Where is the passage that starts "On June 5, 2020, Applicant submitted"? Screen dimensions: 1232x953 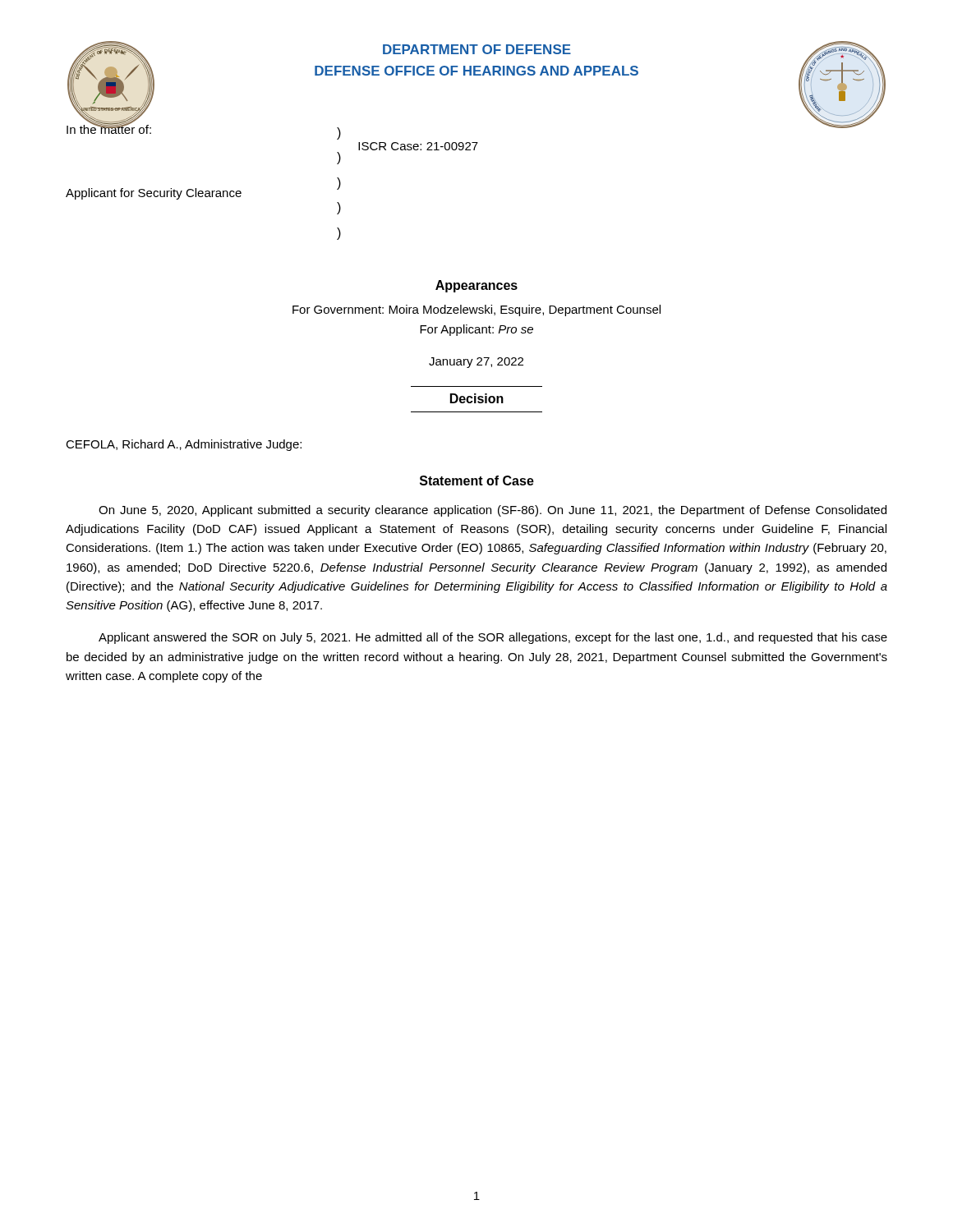[476, 557]
